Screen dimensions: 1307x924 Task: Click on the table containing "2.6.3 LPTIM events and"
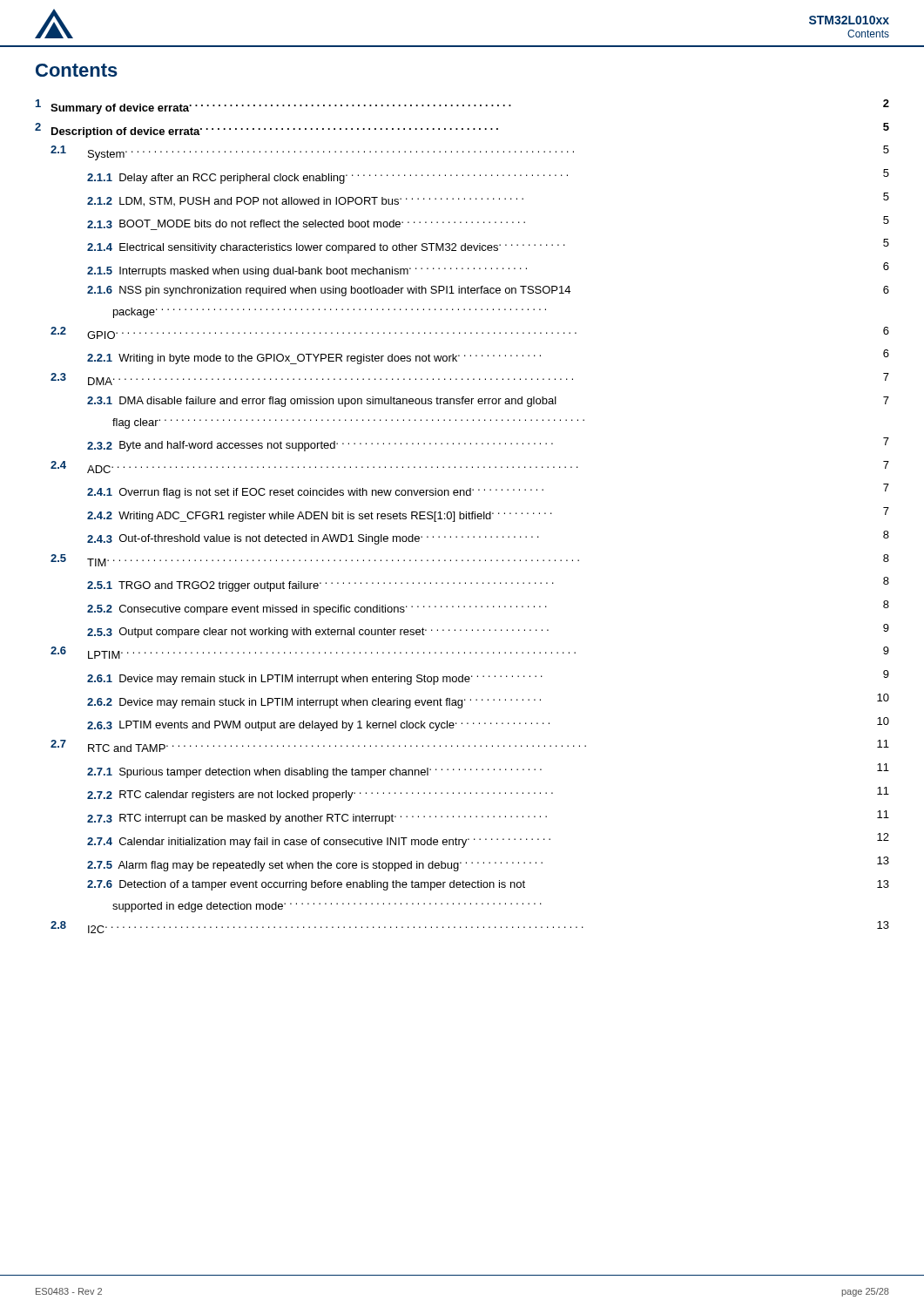pyautogui.click(x=462, y=679)
